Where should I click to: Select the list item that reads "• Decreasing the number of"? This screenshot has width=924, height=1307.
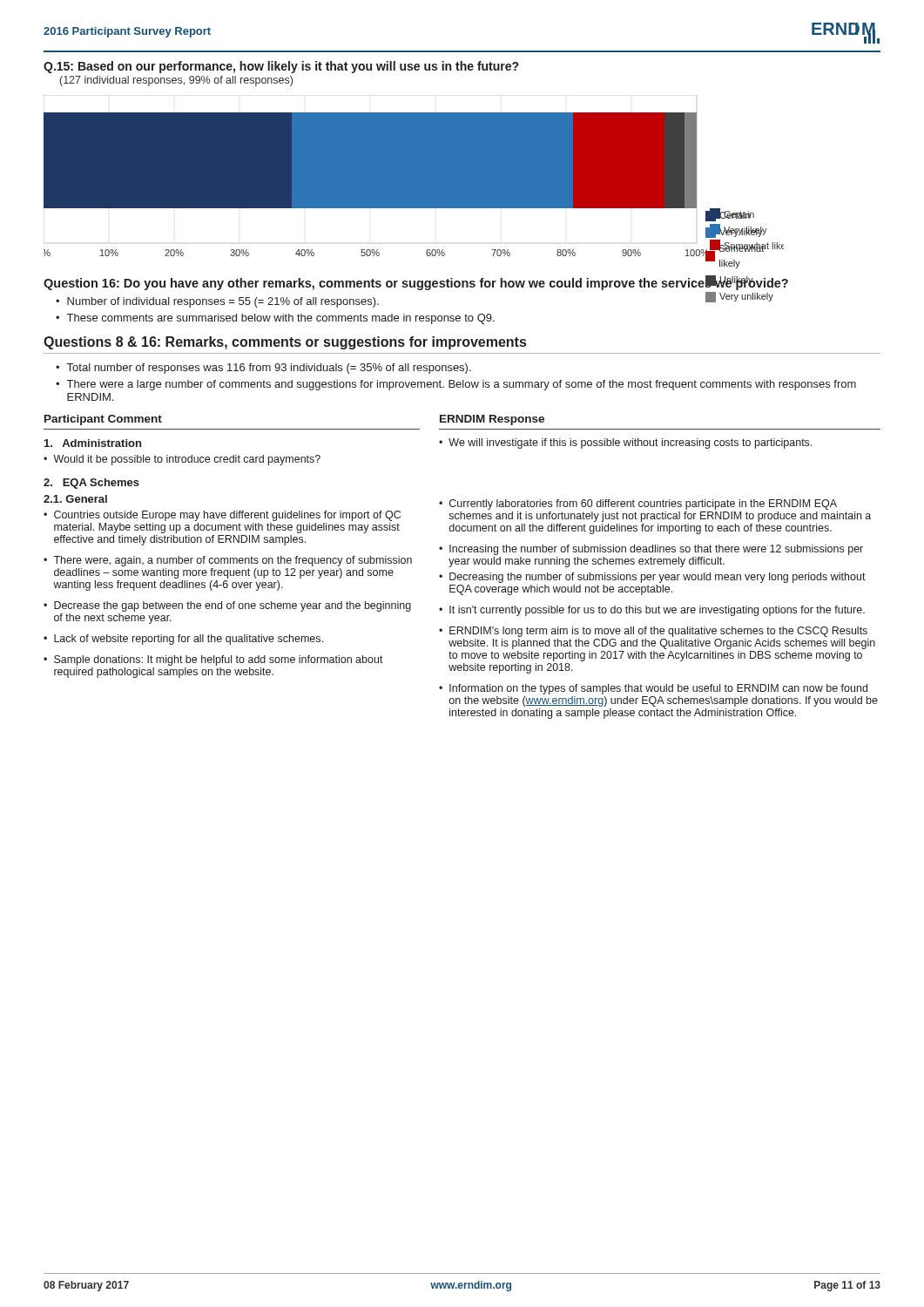(x=660, y=583)
